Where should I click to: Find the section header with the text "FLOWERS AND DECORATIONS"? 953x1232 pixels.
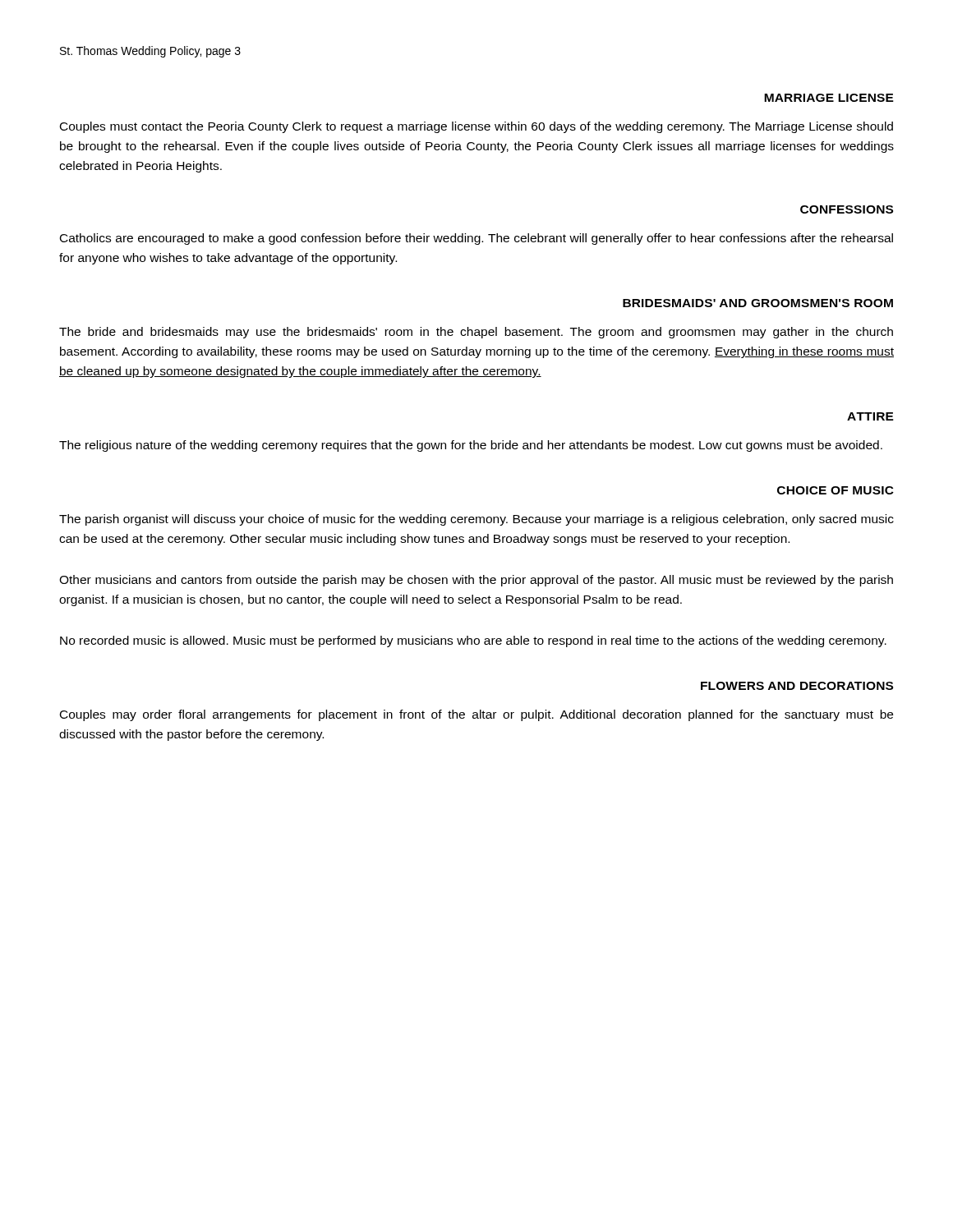coord(797,686)
